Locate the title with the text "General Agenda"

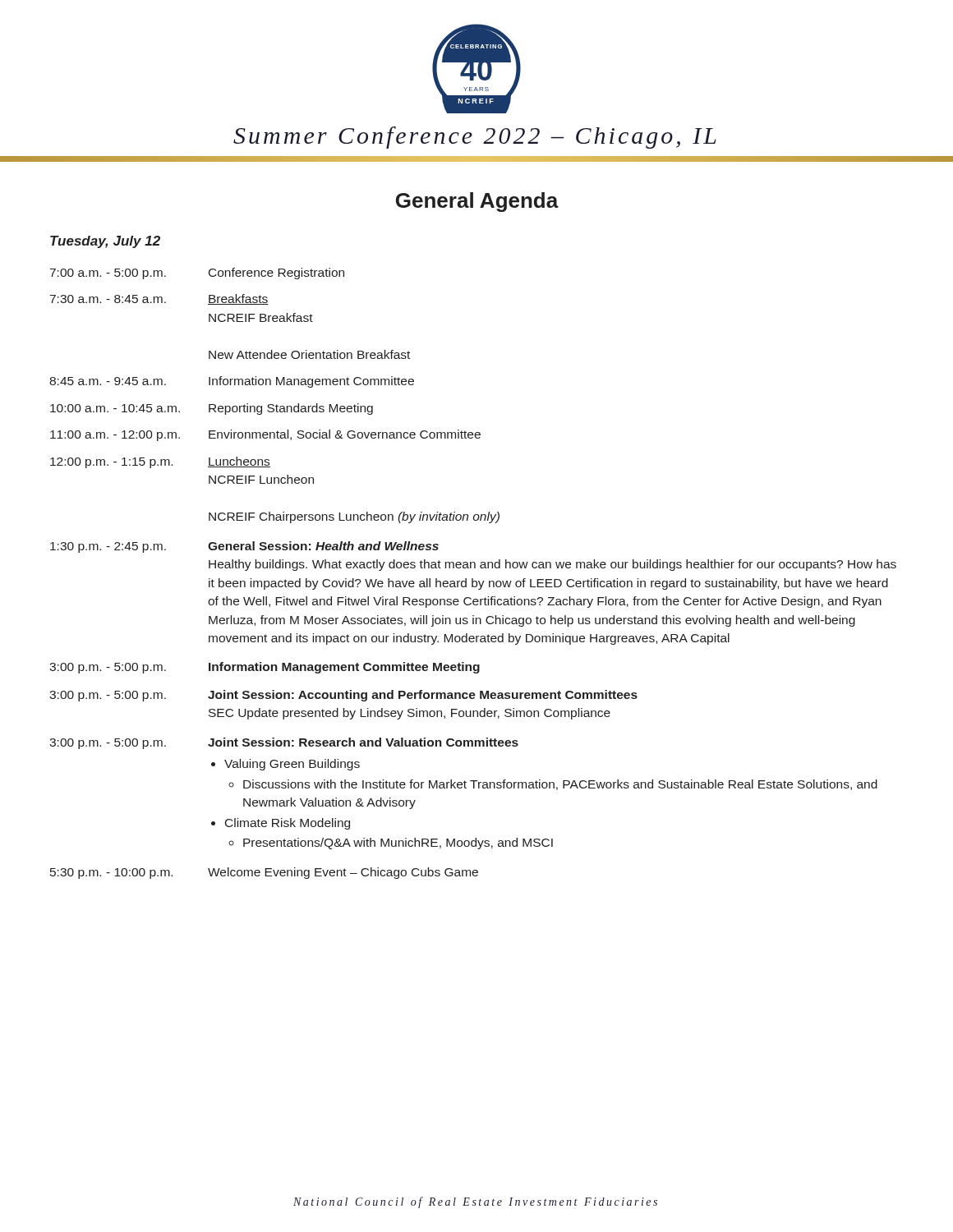[476, 200]
